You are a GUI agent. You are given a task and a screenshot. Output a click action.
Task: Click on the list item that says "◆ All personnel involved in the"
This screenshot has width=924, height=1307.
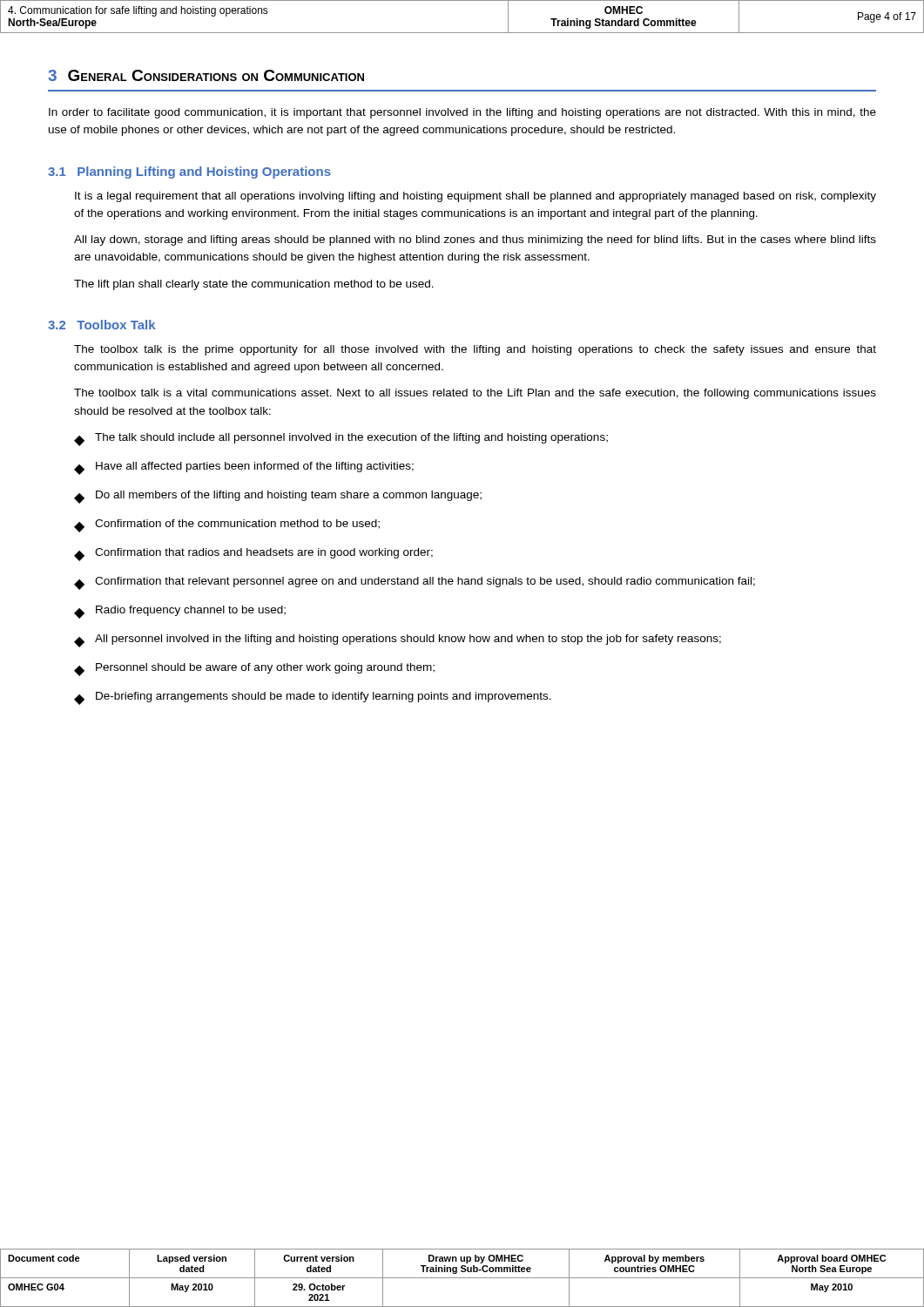pyautogui.click(x=475, y=641)
